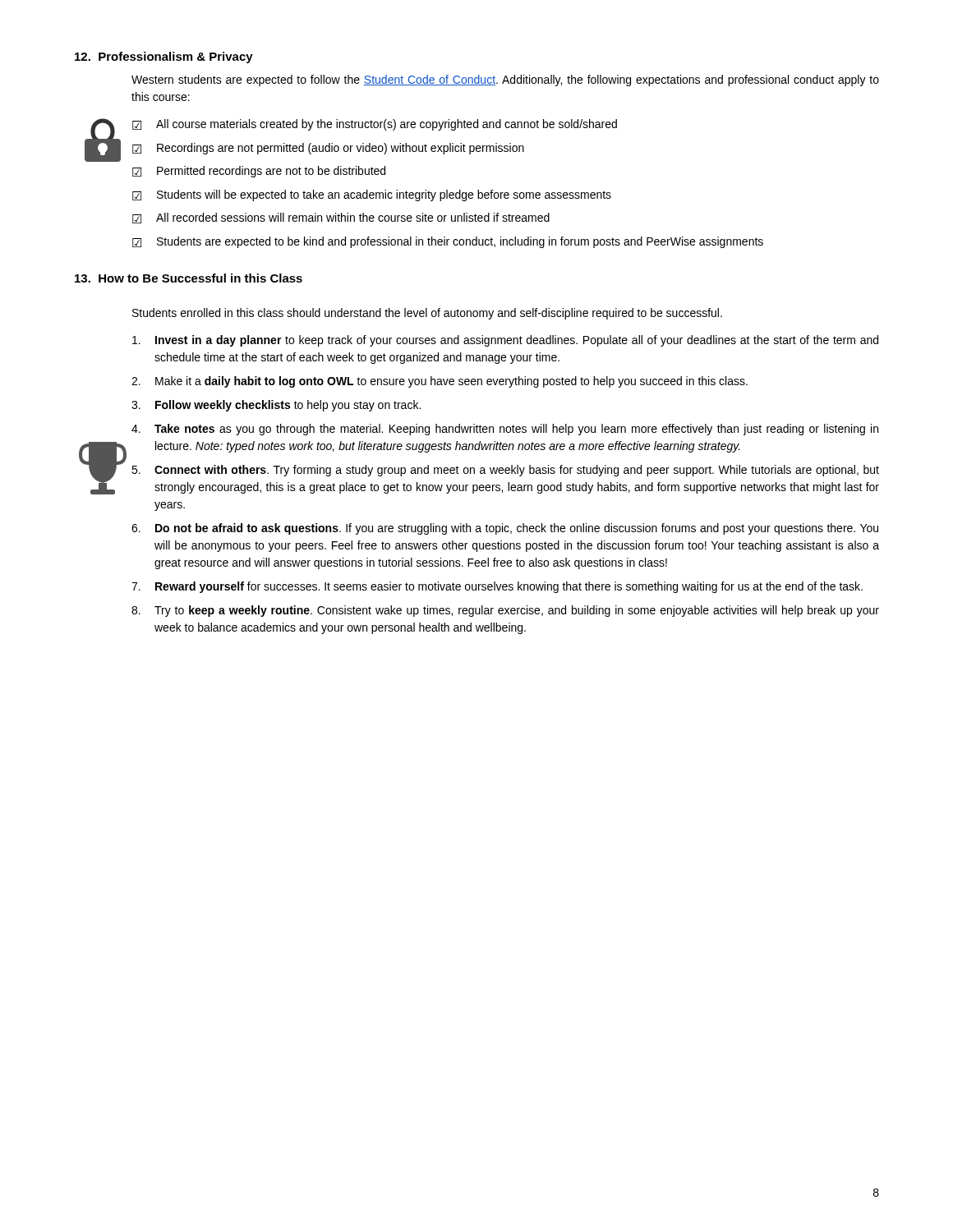
Task: Find the list item that says "☑ All course materials"
Action: [505, 125]
